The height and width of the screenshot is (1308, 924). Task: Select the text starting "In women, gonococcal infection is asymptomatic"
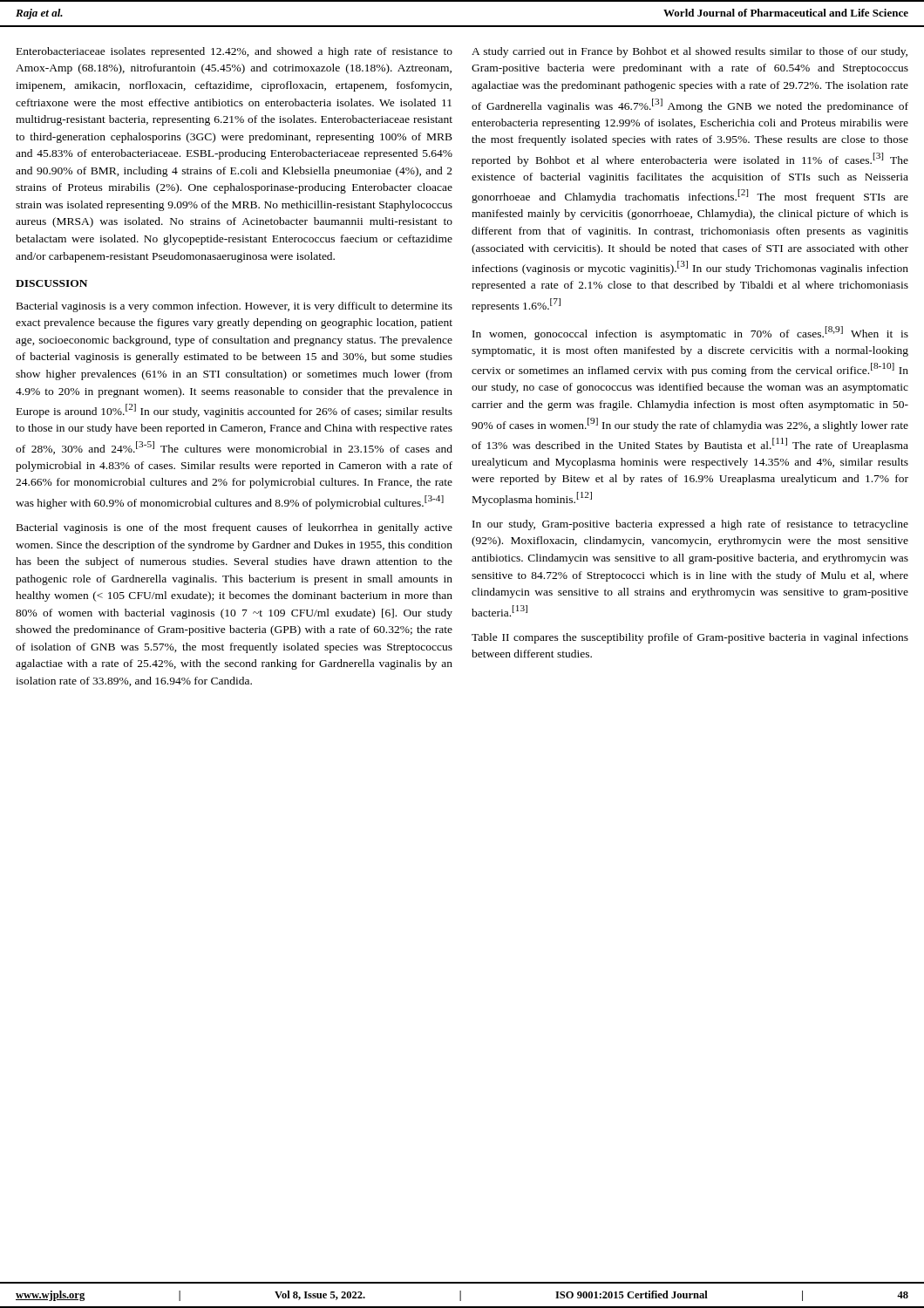pos(690,415)
